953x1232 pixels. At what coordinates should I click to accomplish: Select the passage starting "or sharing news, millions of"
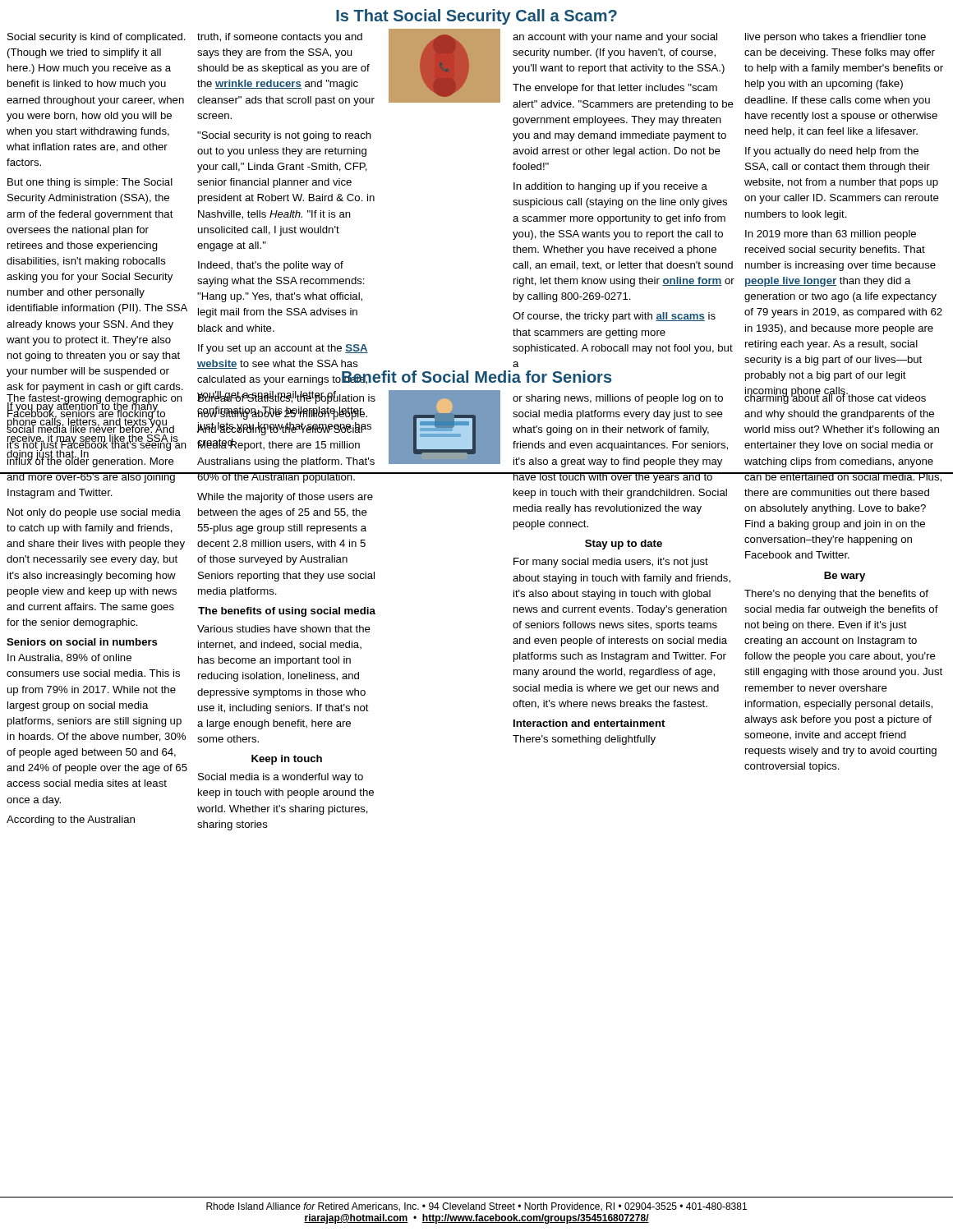624,568
